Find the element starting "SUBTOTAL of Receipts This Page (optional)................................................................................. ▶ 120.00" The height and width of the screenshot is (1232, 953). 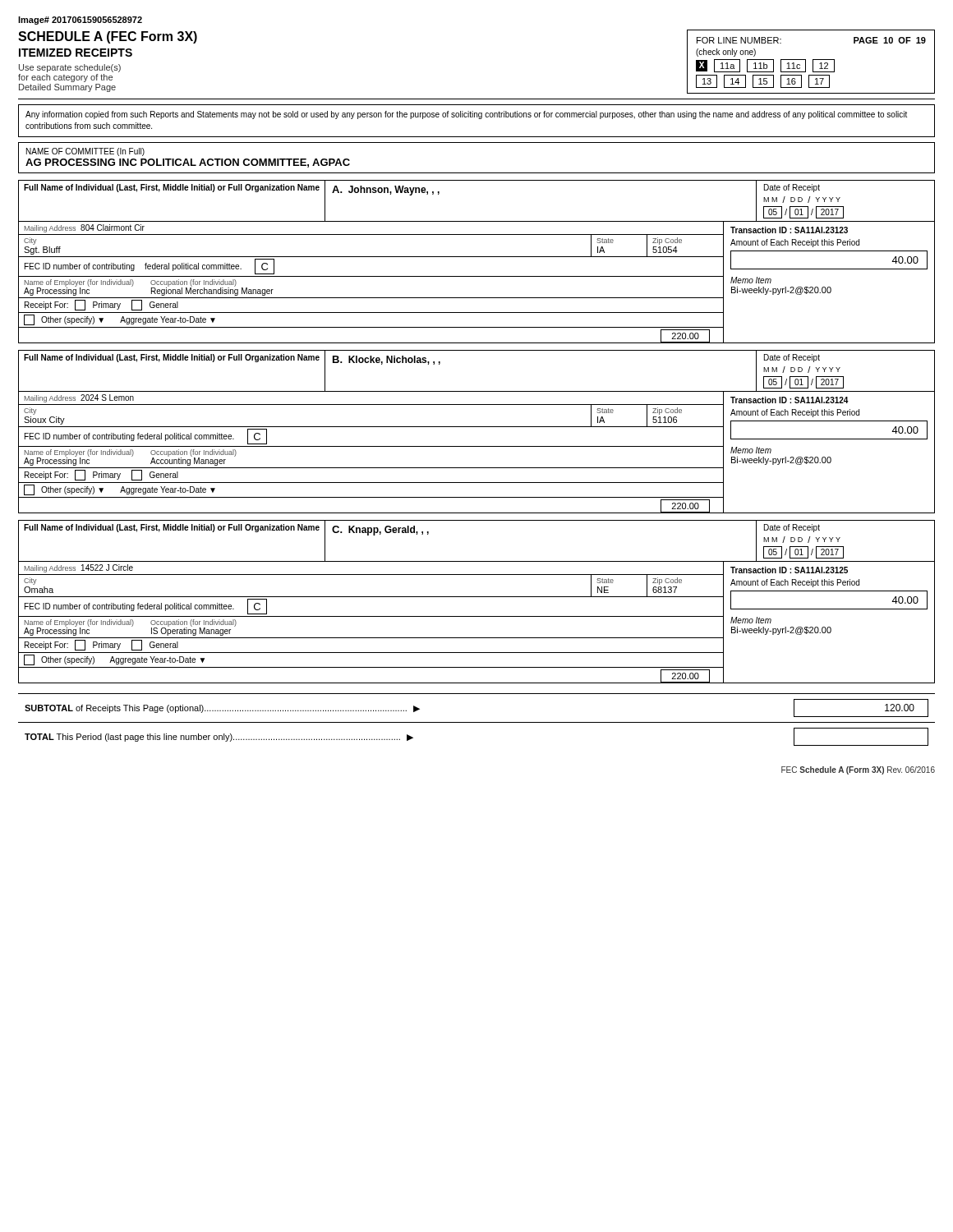point(153,708)
